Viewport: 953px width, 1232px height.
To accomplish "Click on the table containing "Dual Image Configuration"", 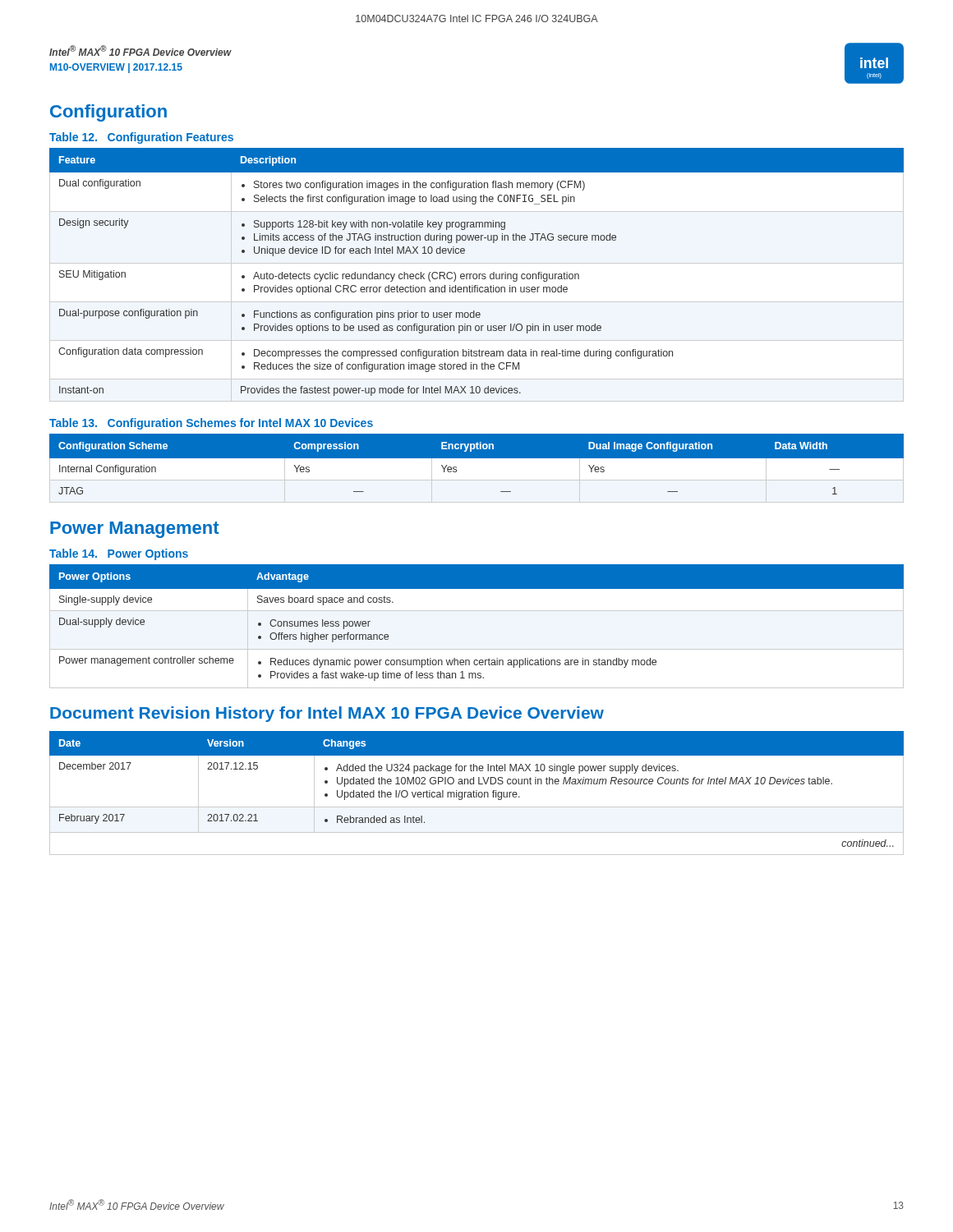I will pos(476,468).
